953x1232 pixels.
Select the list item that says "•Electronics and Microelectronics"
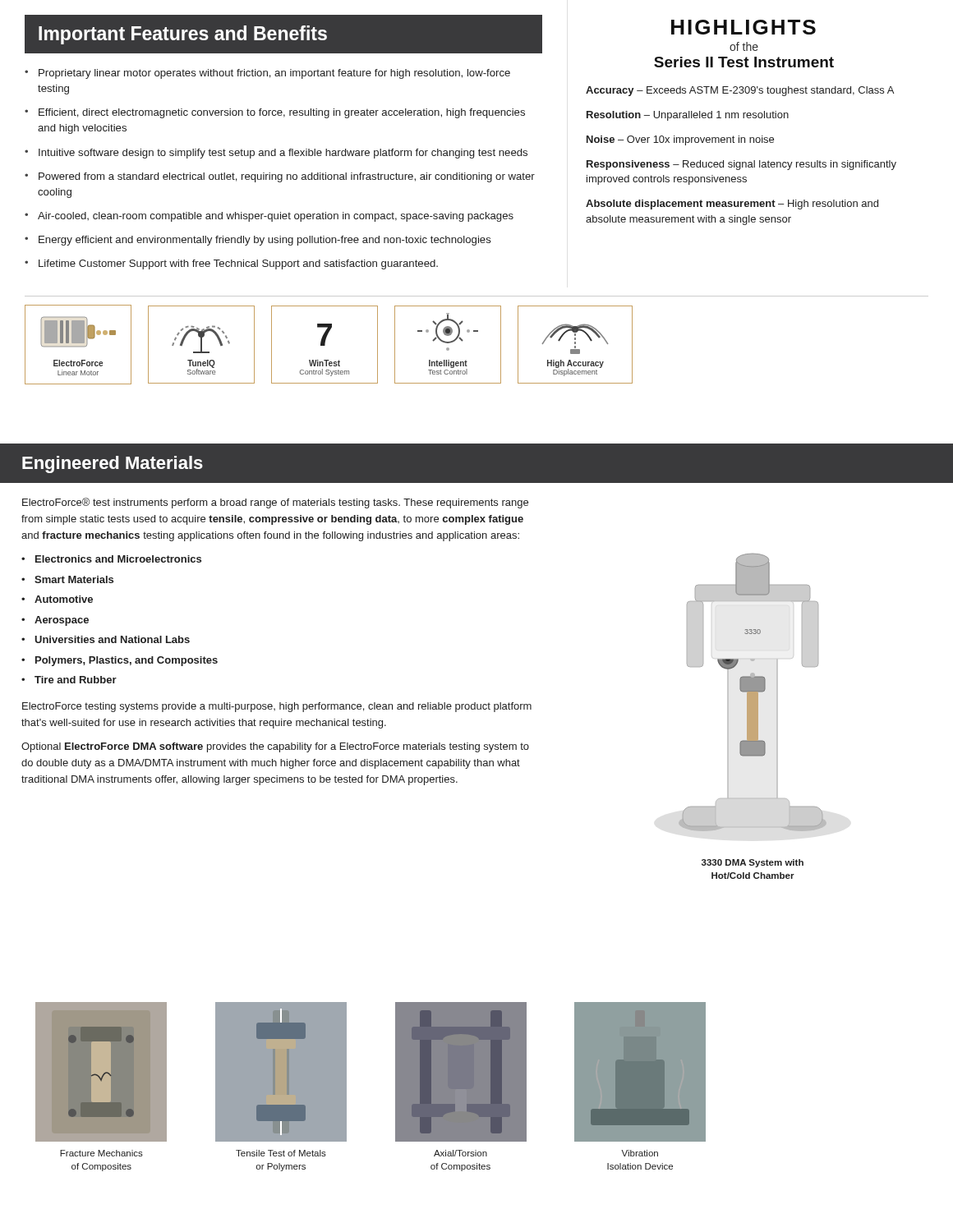pos(112,559)
